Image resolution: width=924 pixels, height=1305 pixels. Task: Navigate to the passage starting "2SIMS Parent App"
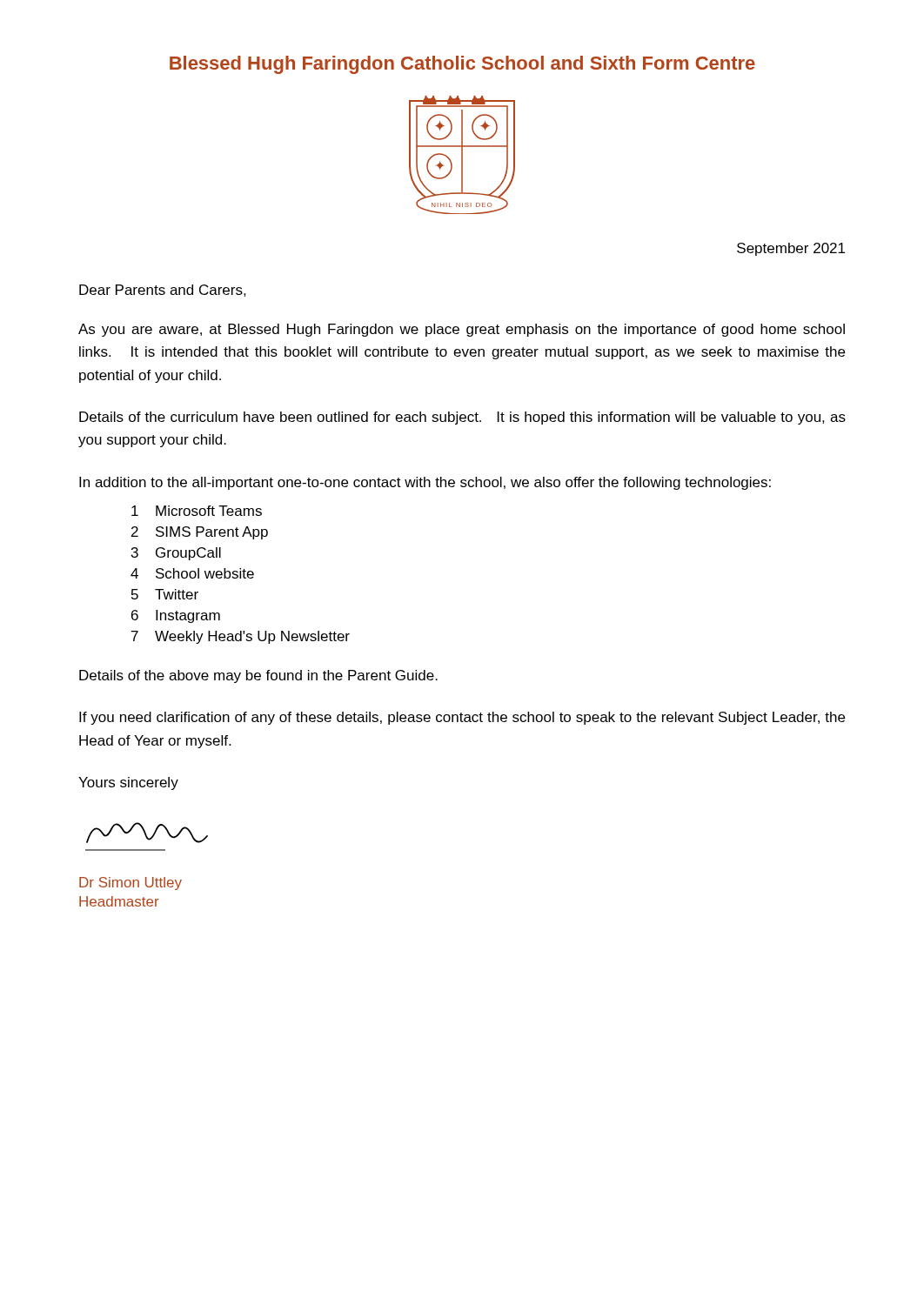(199, 533)
